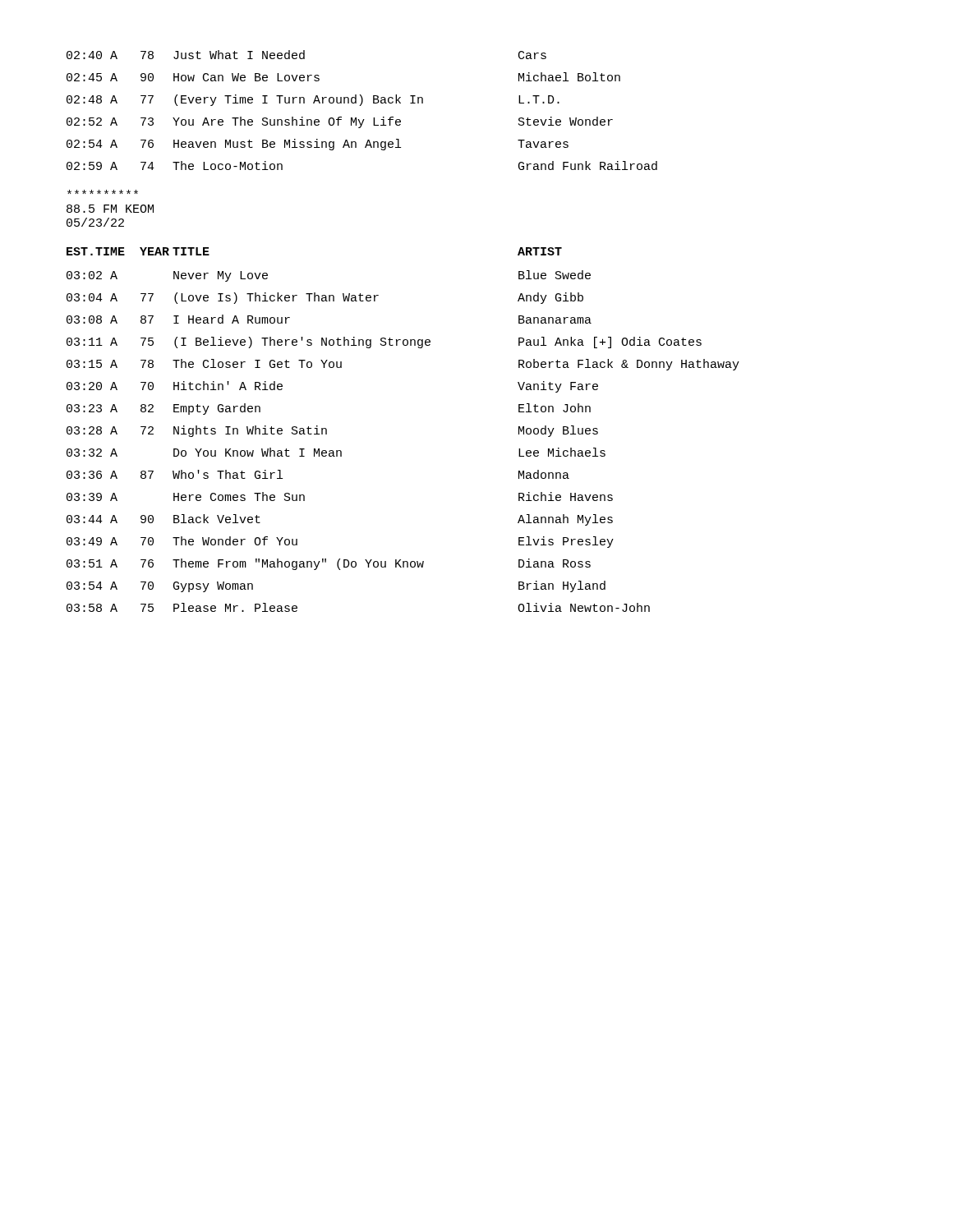This screenshot has height=1232, width=953.
Task: Navigate to the element starting "03:58 A 75 Please Mr."
Action: tap(92, 607)
